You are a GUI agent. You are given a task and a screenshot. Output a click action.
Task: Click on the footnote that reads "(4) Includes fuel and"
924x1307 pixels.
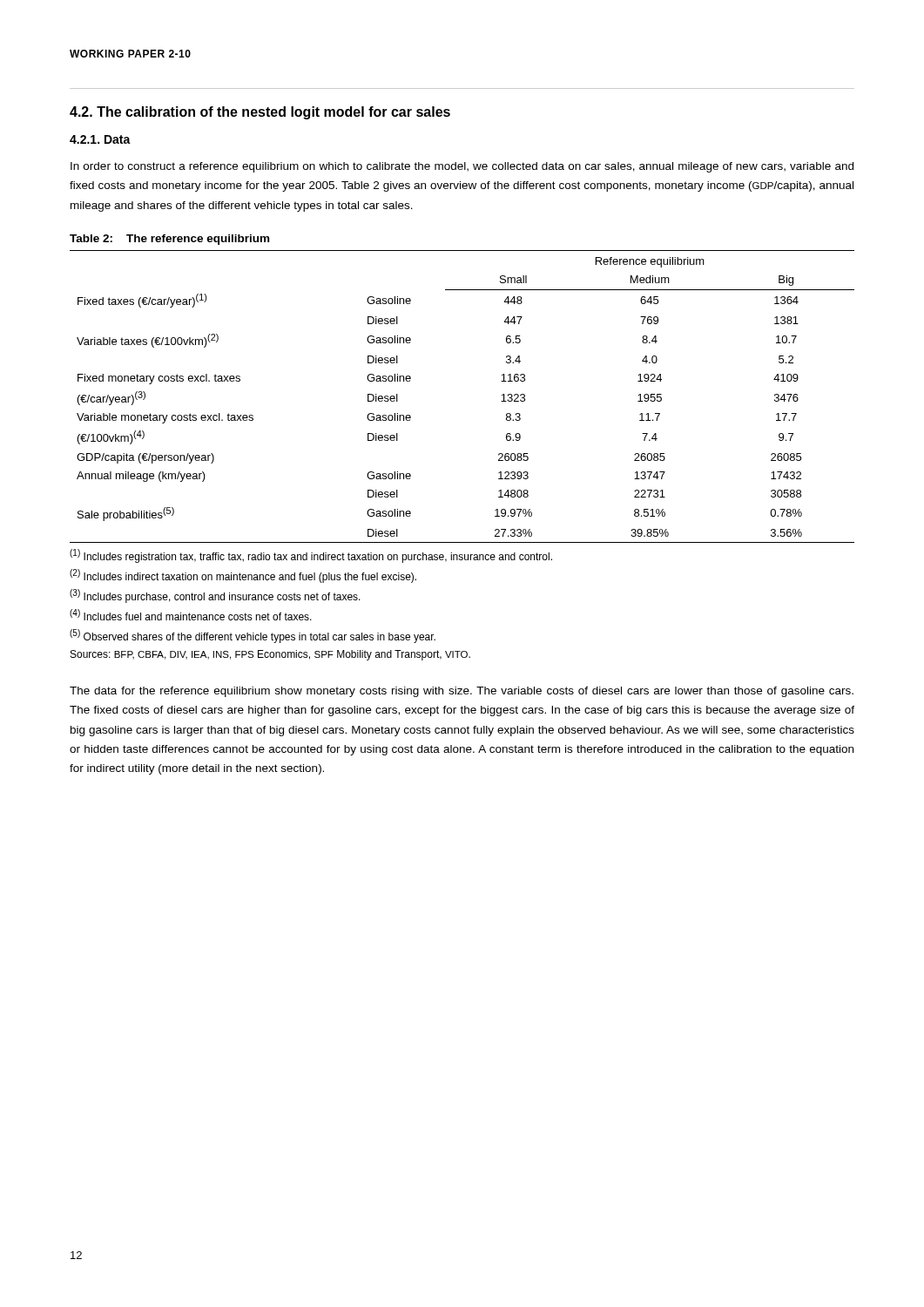point(191,616)
